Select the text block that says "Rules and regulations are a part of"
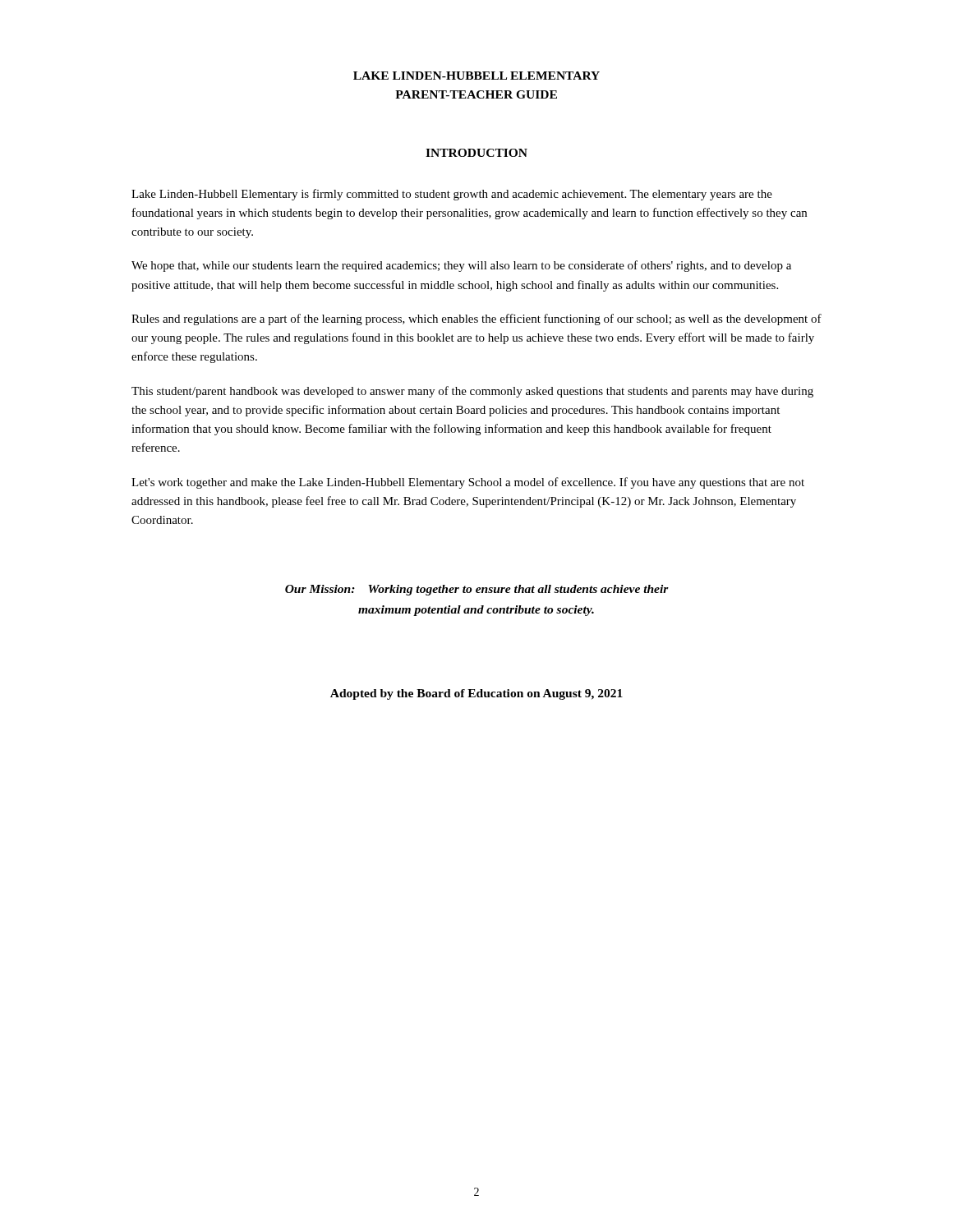 click(x=476, y=338)
